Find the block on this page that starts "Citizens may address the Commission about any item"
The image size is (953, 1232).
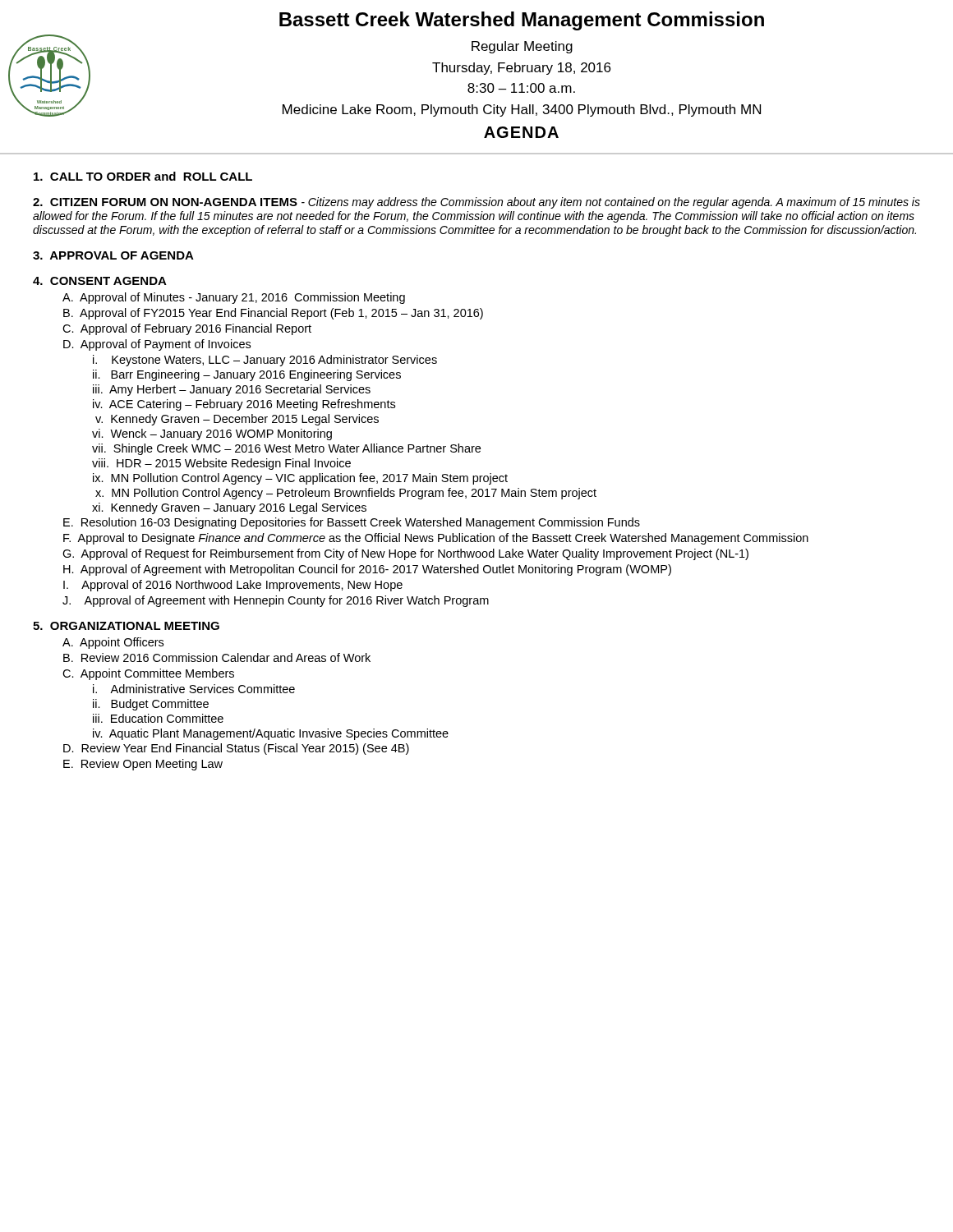tap(476, 216)
